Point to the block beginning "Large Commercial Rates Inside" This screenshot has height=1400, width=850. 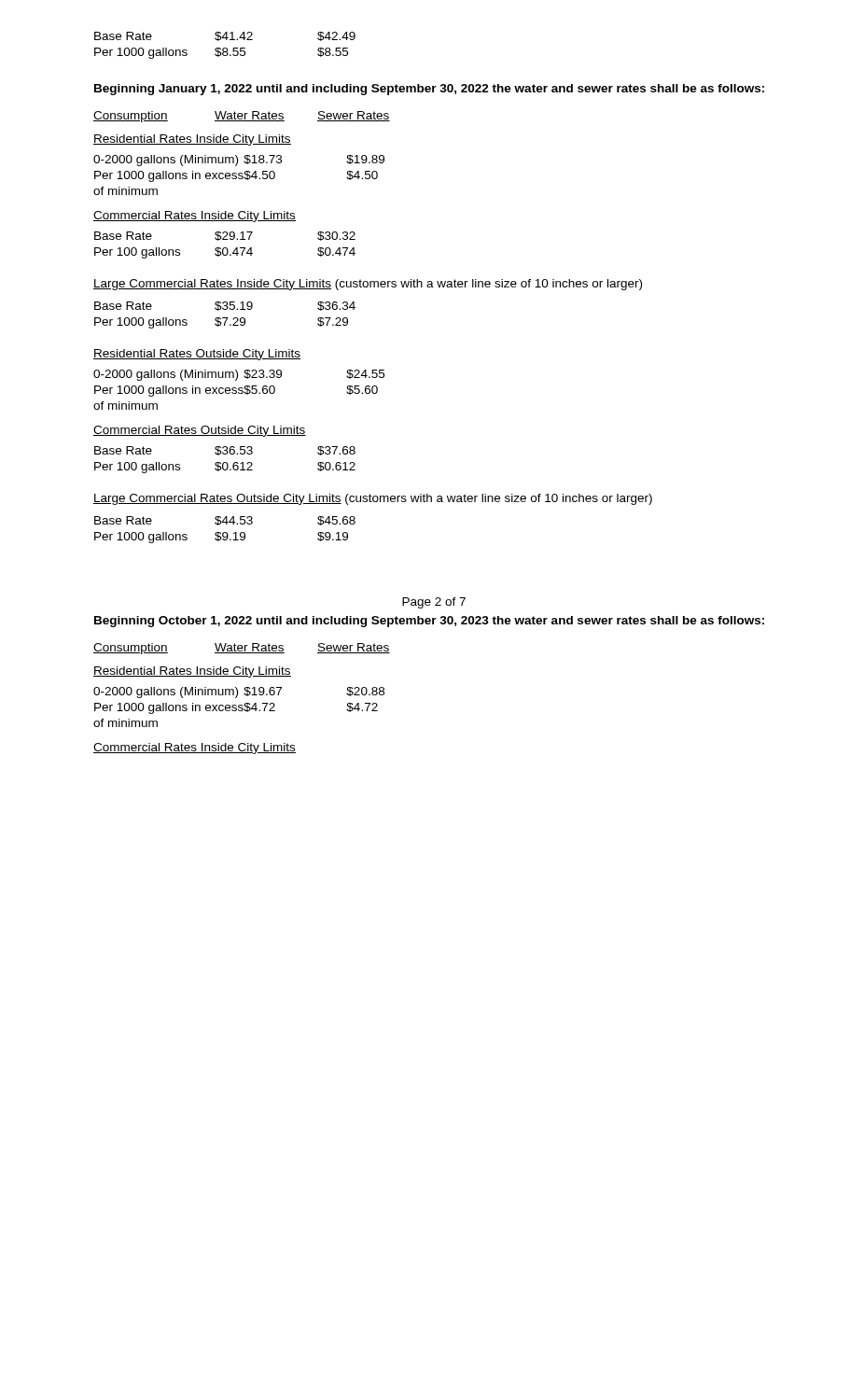368,283
